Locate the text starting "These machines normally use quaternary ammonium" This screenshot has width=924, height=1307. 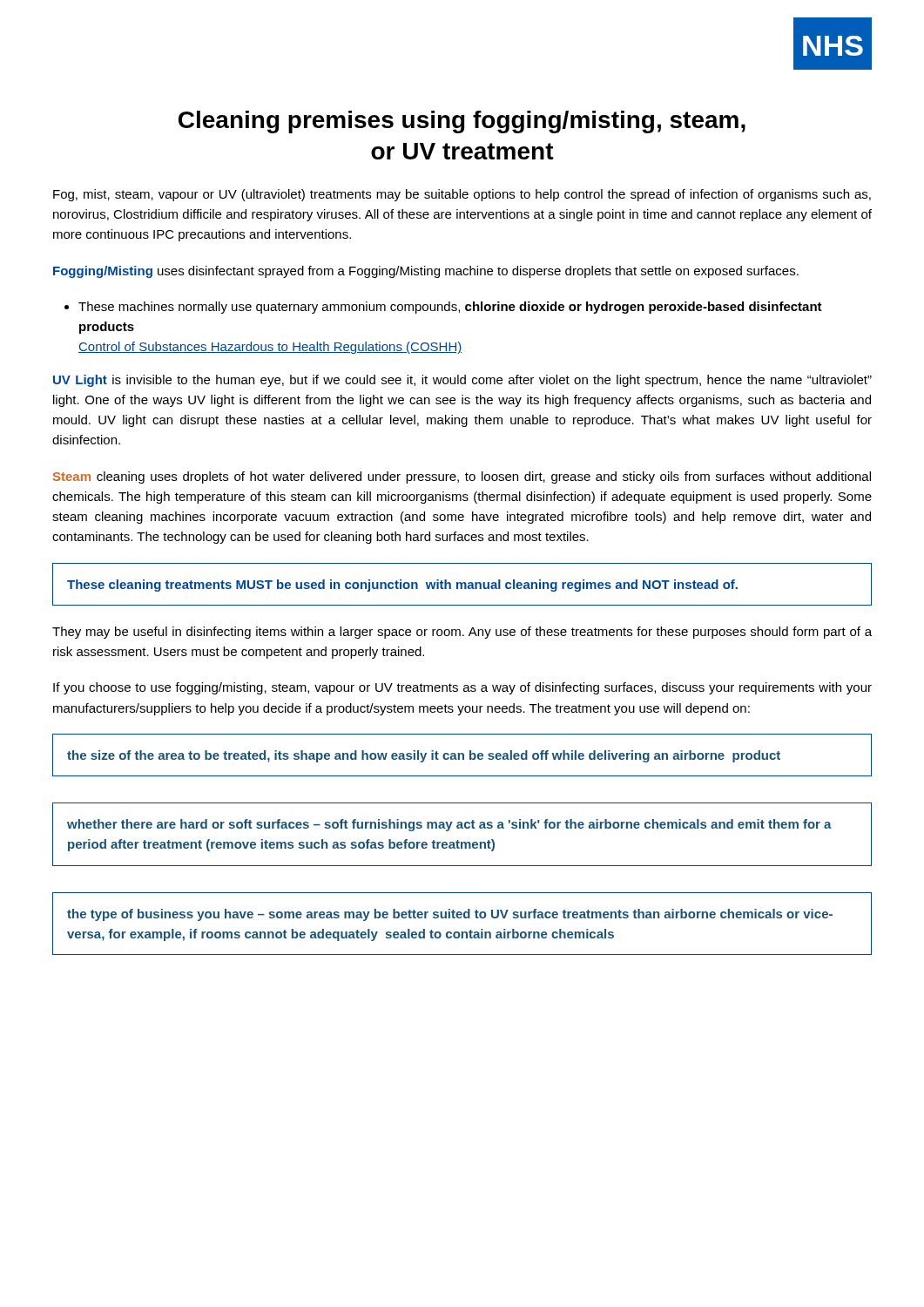pos(450,308)
